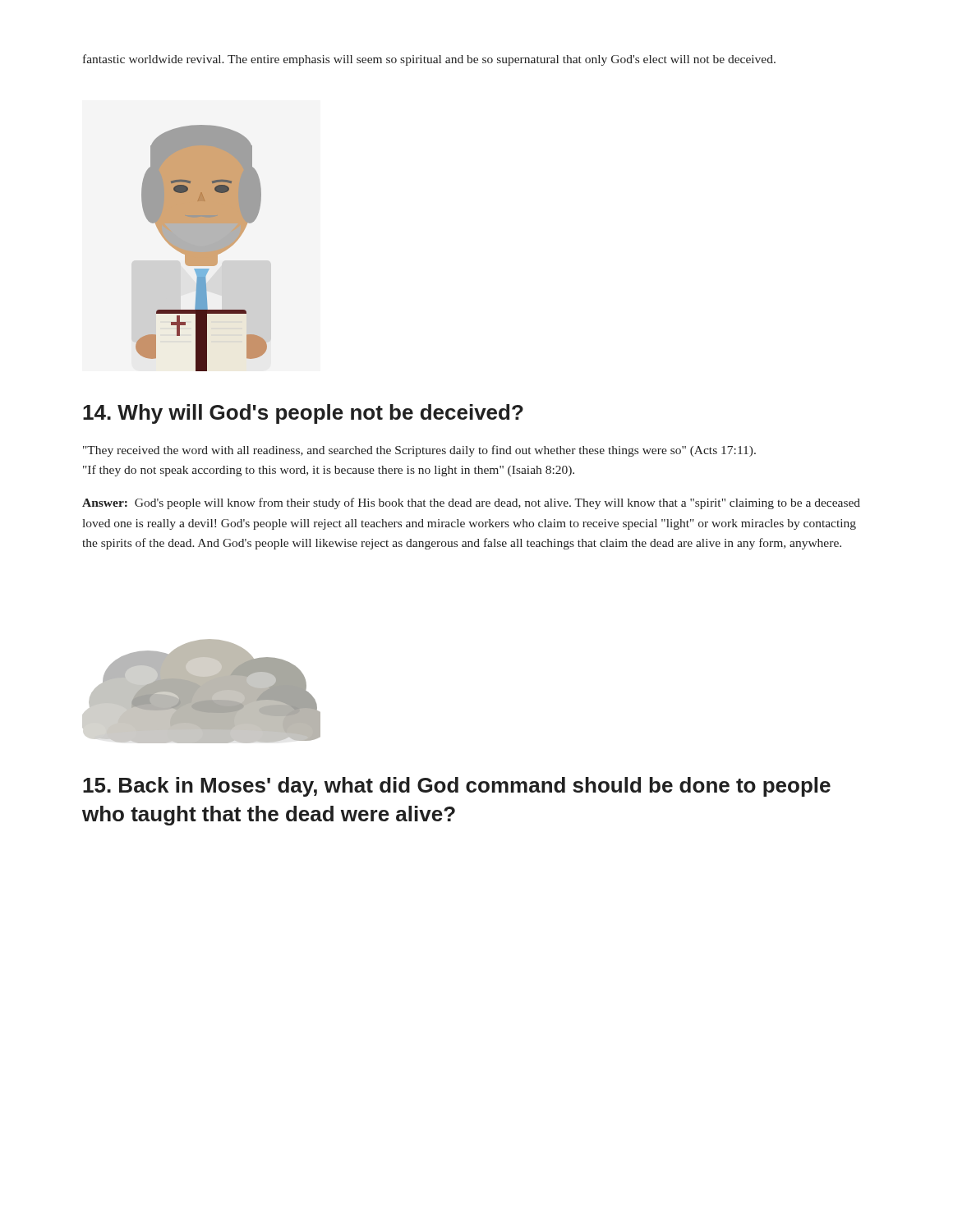Where is the passage that starts ""They received the word"?
The height and width of the screenshot is (1232, 953).
[419, 459]
